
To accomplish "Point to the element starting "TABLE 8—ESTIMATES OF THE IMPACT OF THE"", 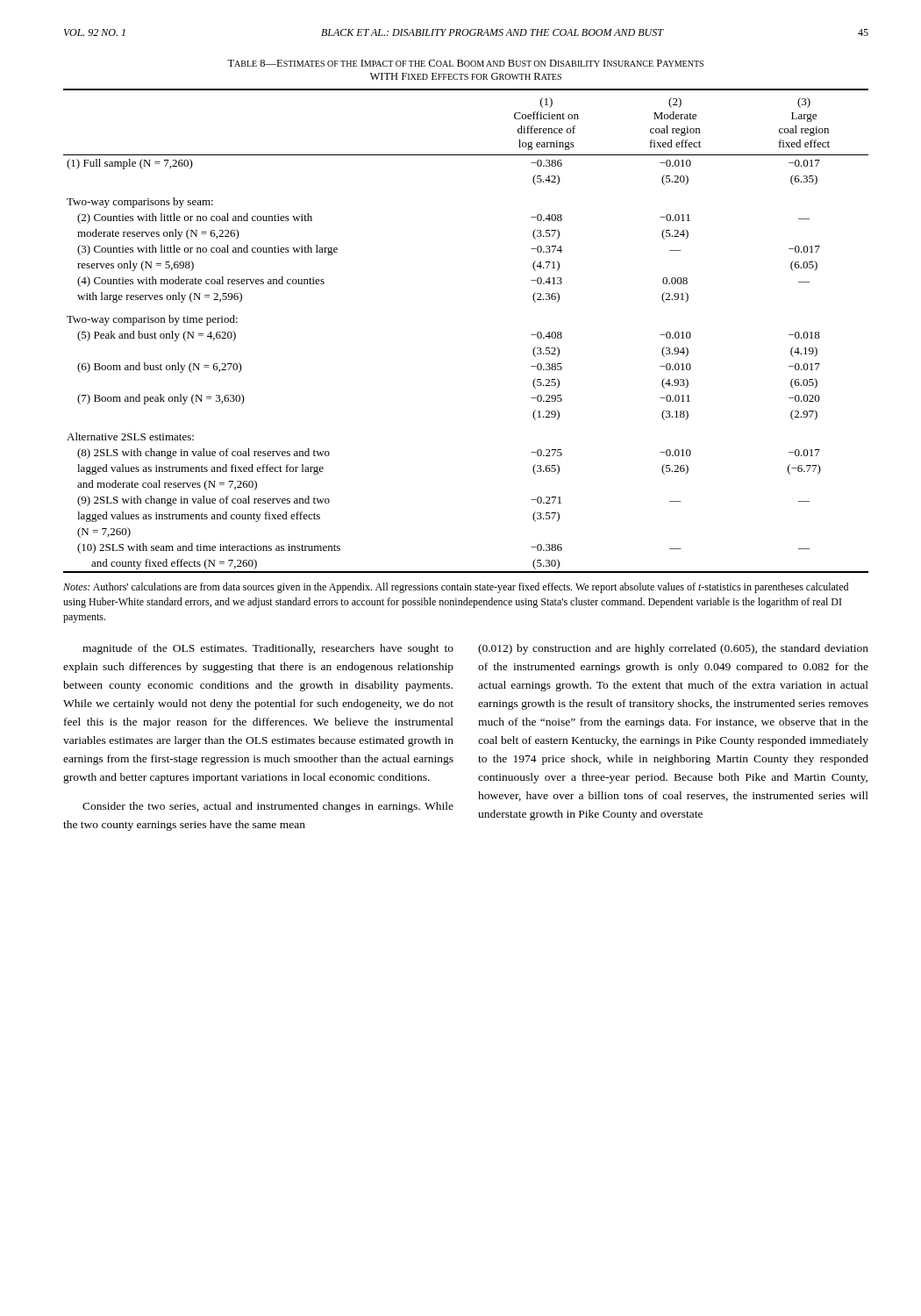I will click(x=466, y=70).
